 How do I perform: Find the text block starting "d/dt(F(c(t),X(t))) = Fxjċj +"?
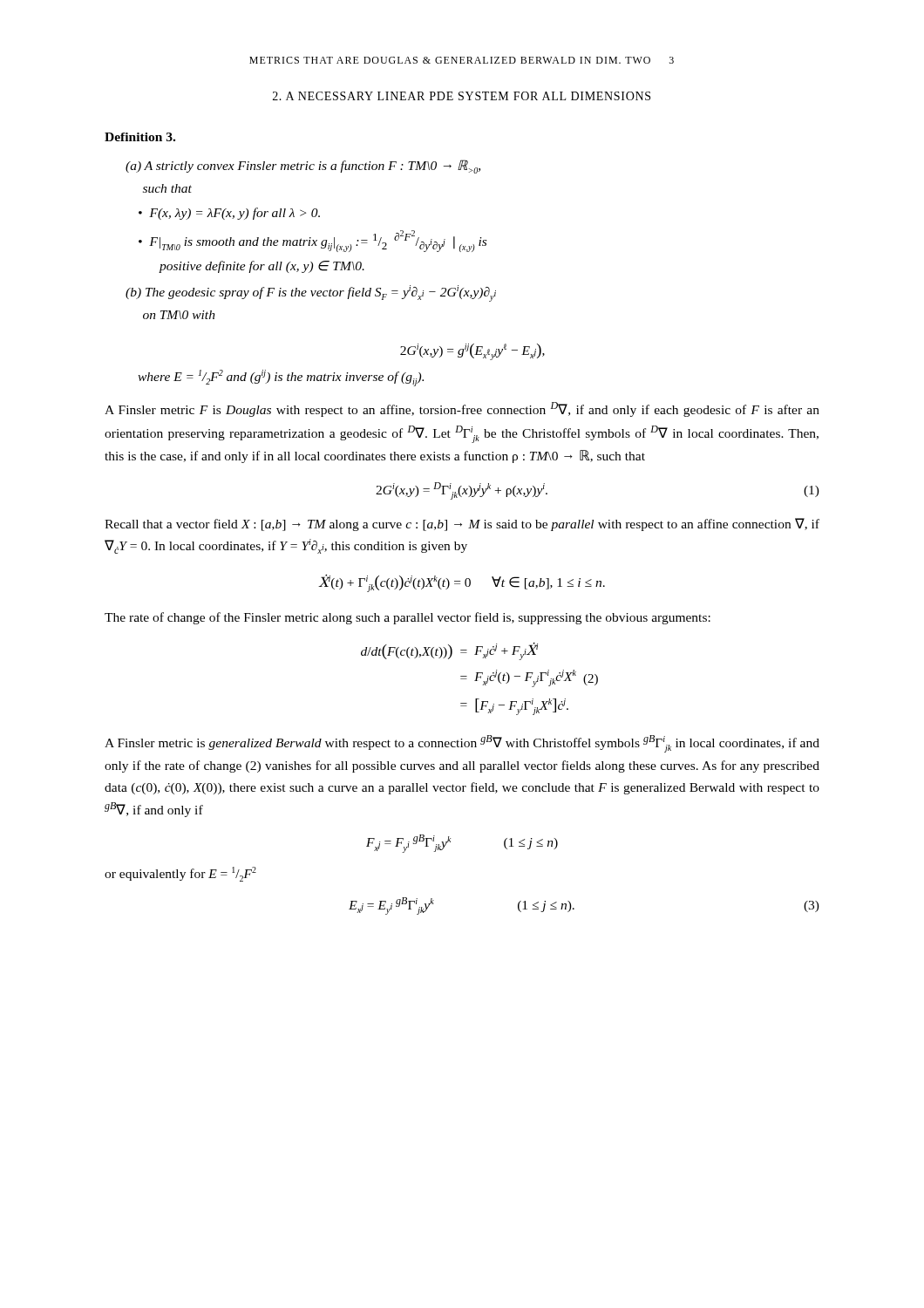[479, 678]
